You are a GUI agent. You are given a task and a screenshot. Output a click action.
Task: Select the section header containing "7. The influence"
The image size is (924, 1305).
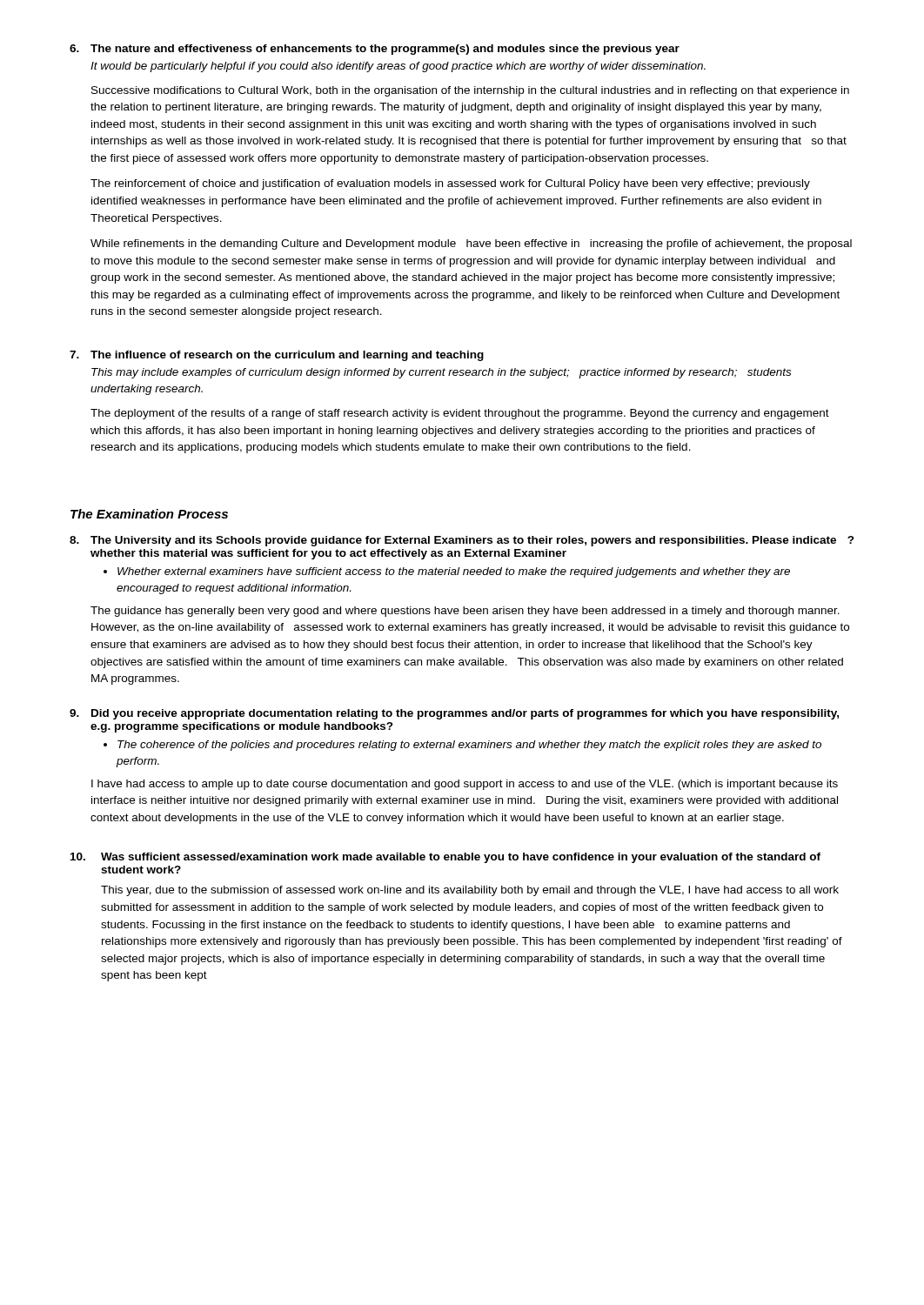click(277, 354)
